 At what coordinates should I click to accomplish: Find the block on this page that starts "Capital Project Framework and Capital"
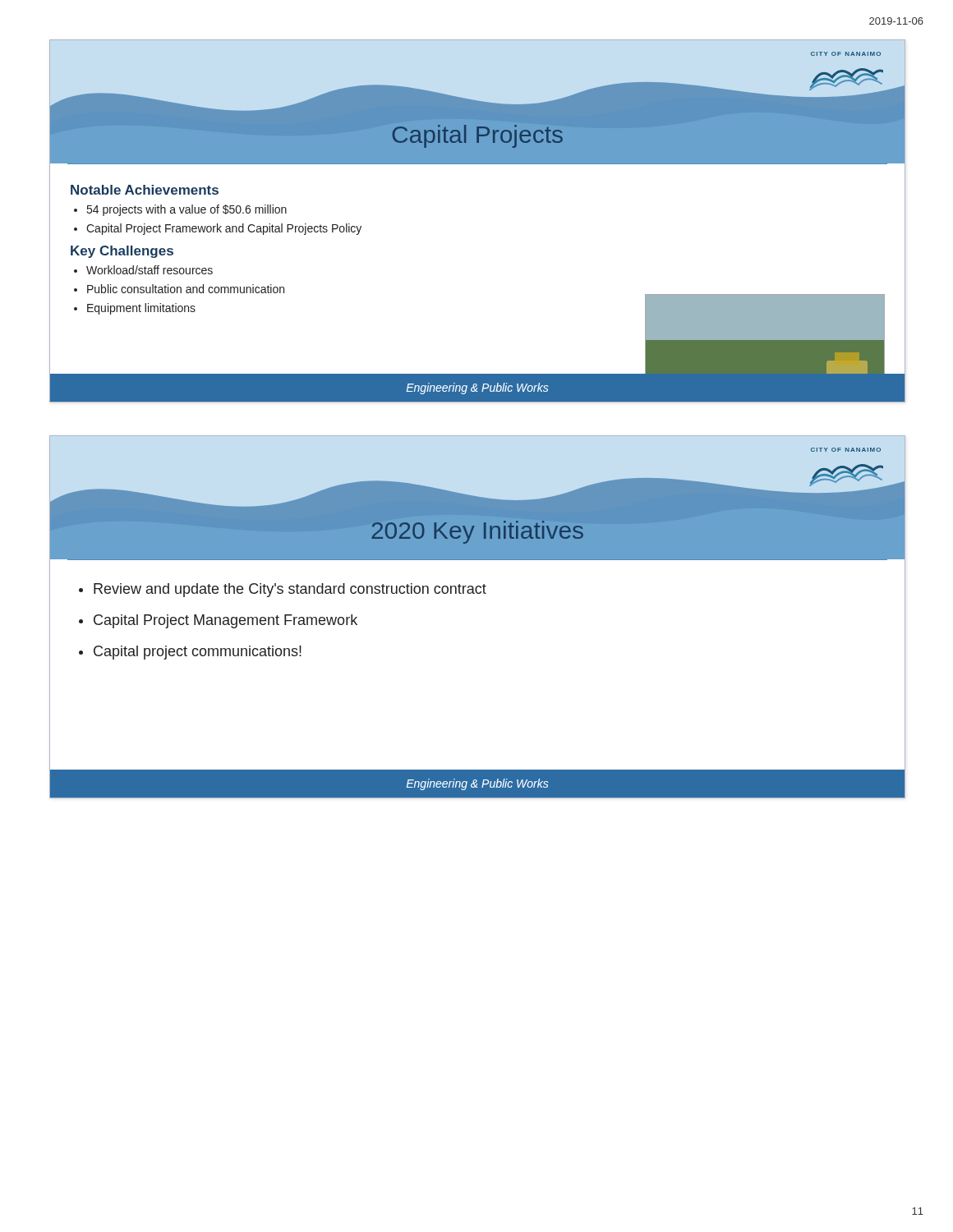(x=224, y=228)
